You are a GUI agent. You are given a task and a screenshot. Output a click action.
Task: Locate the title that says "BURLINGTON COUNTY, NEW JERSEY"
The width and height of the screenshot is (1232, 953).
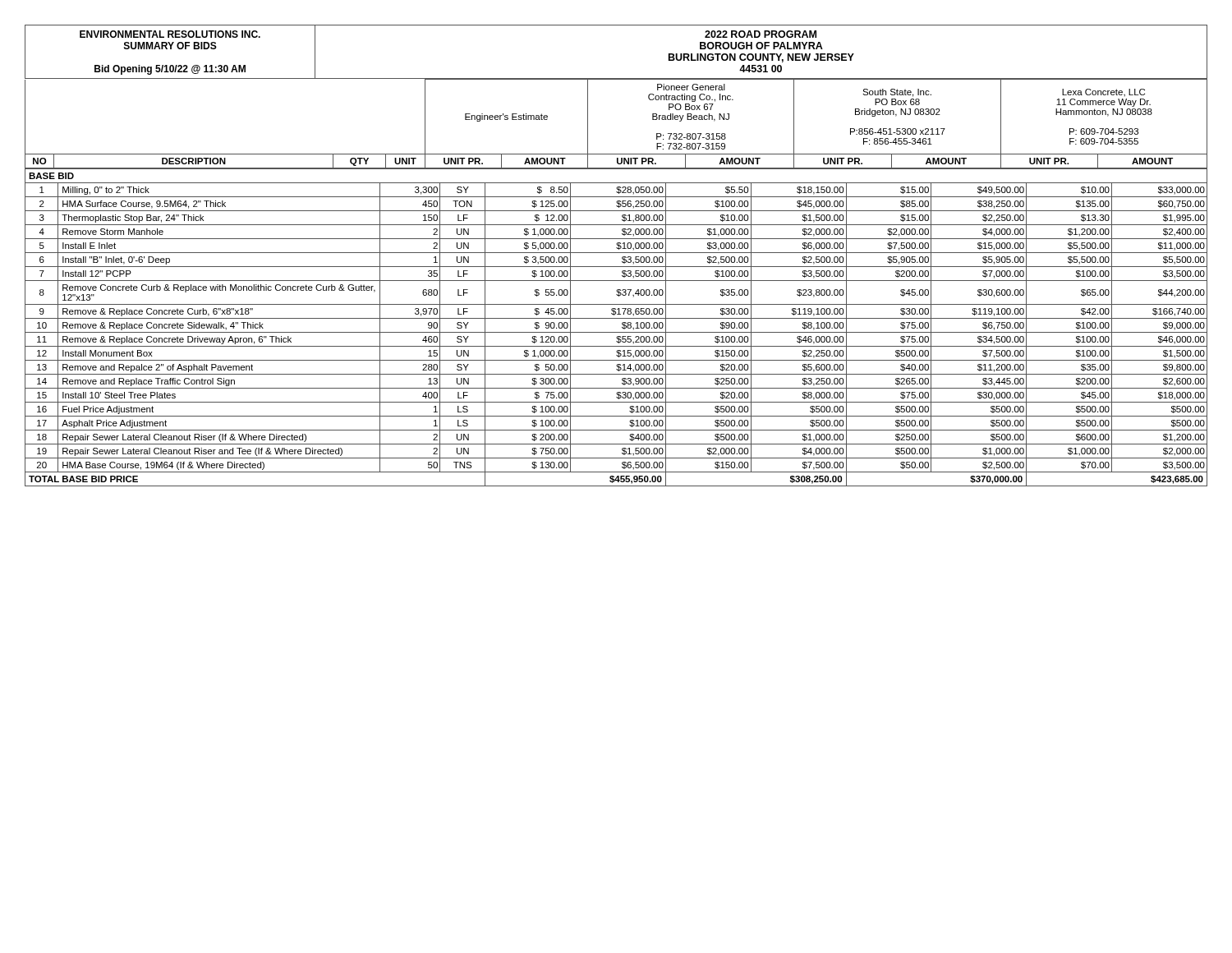pos(761,58)
